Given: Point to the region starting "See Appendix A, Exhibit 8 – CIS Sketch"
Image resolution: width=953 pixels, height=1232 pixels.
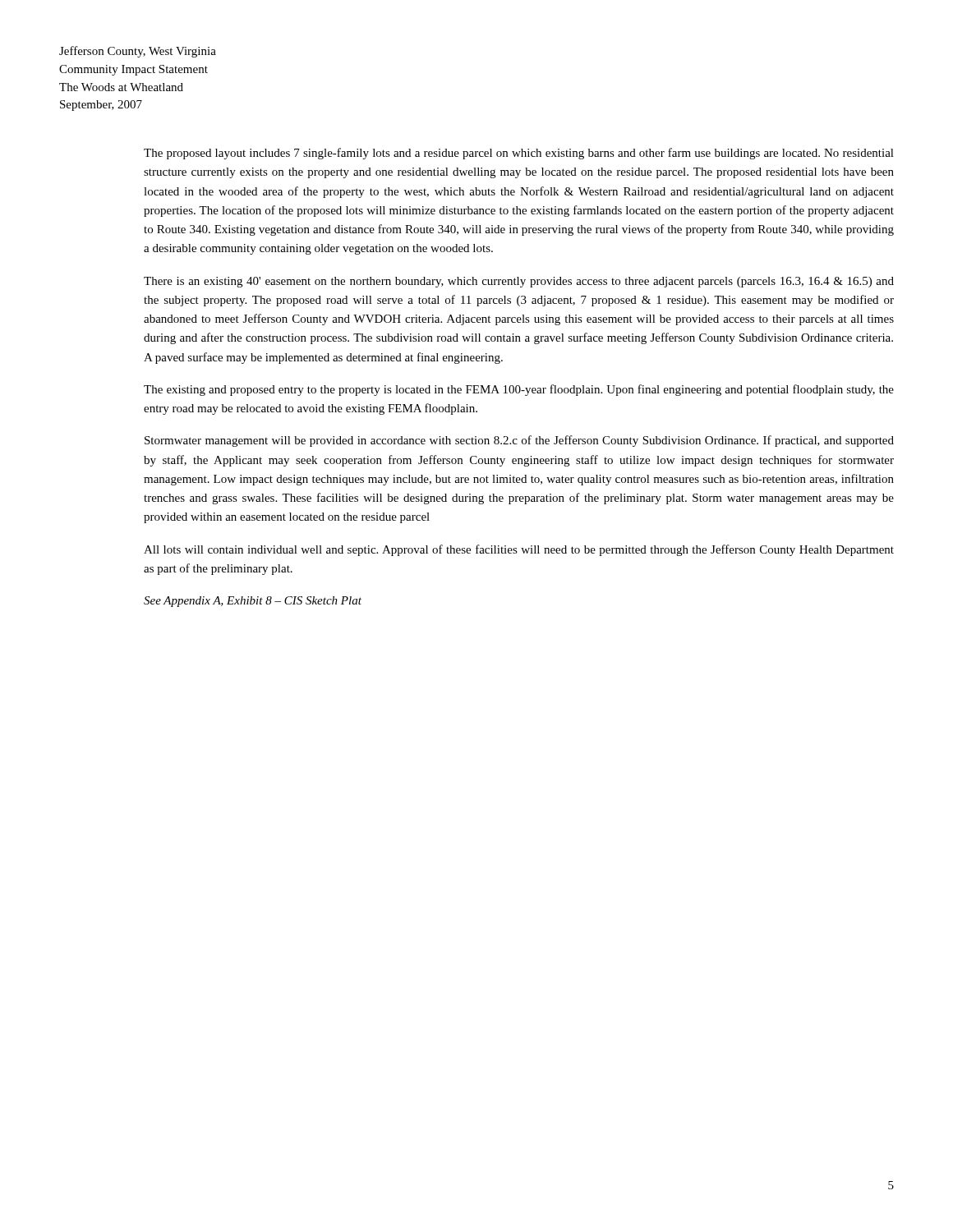Looking at the screenshot, I should [x=253, y=600].
